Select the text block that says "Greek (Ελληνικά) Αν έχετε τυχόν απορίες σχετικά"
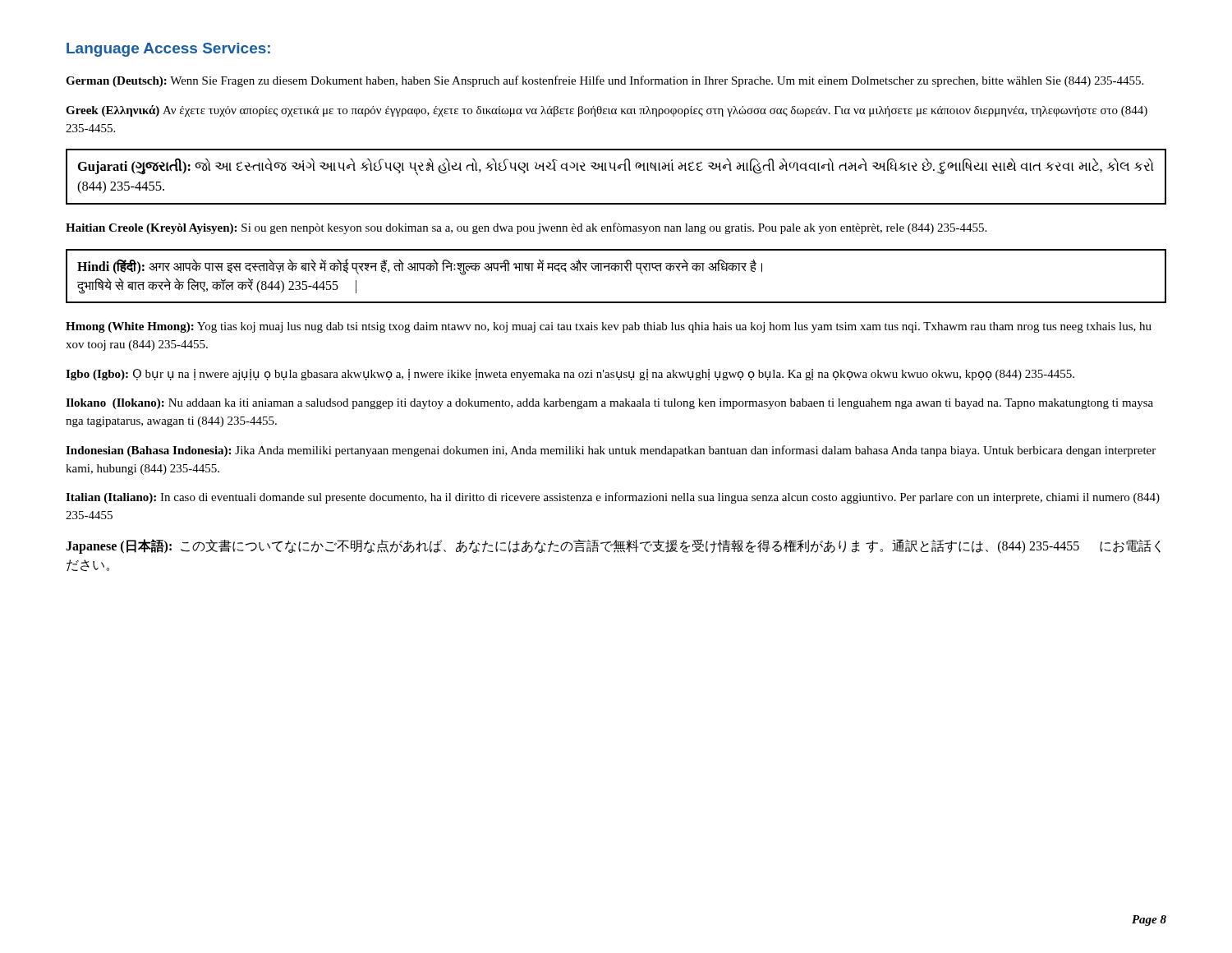 pos(607,119)
